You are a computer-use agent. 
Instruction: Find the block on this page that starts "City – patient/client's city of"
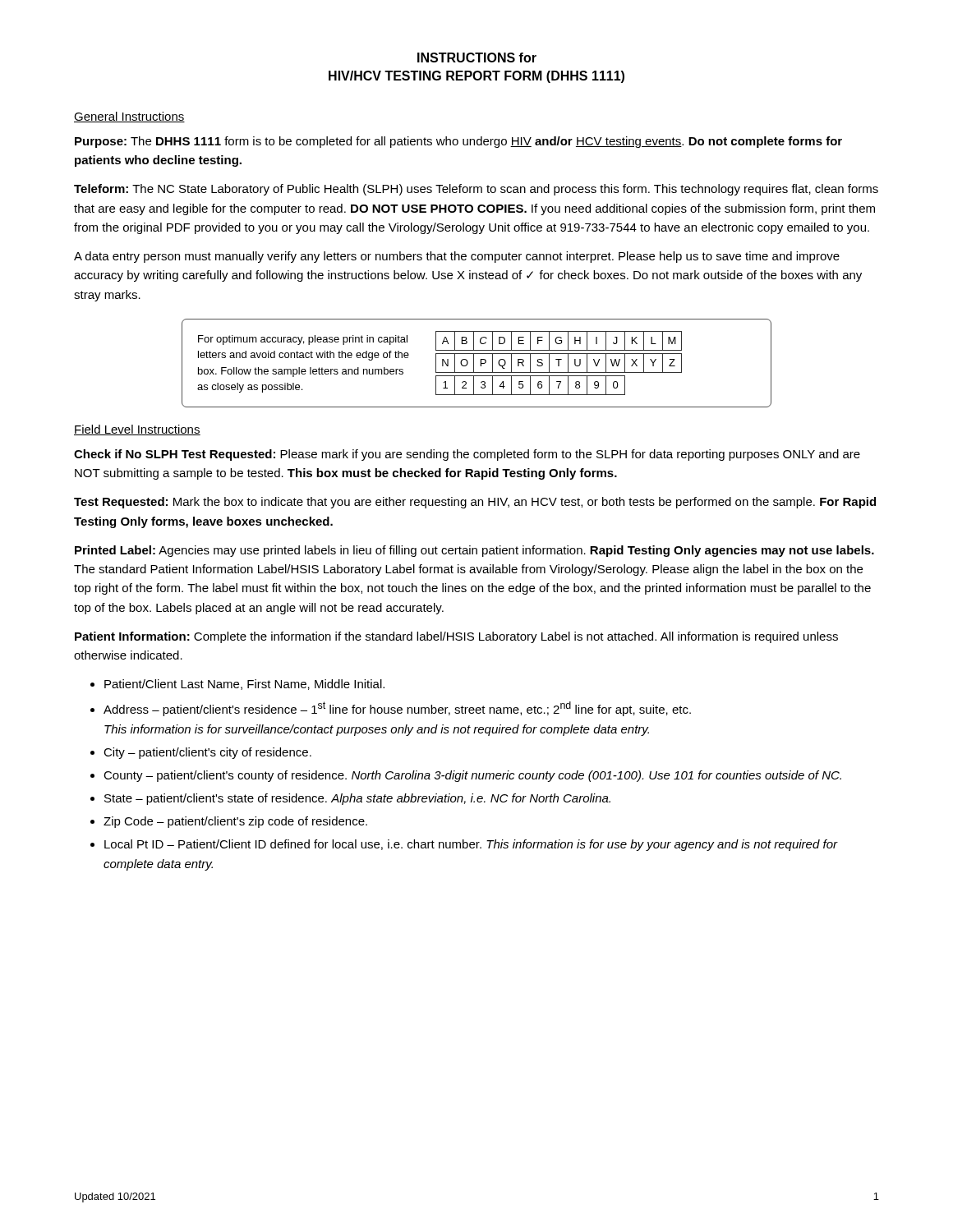pos(208,752)
